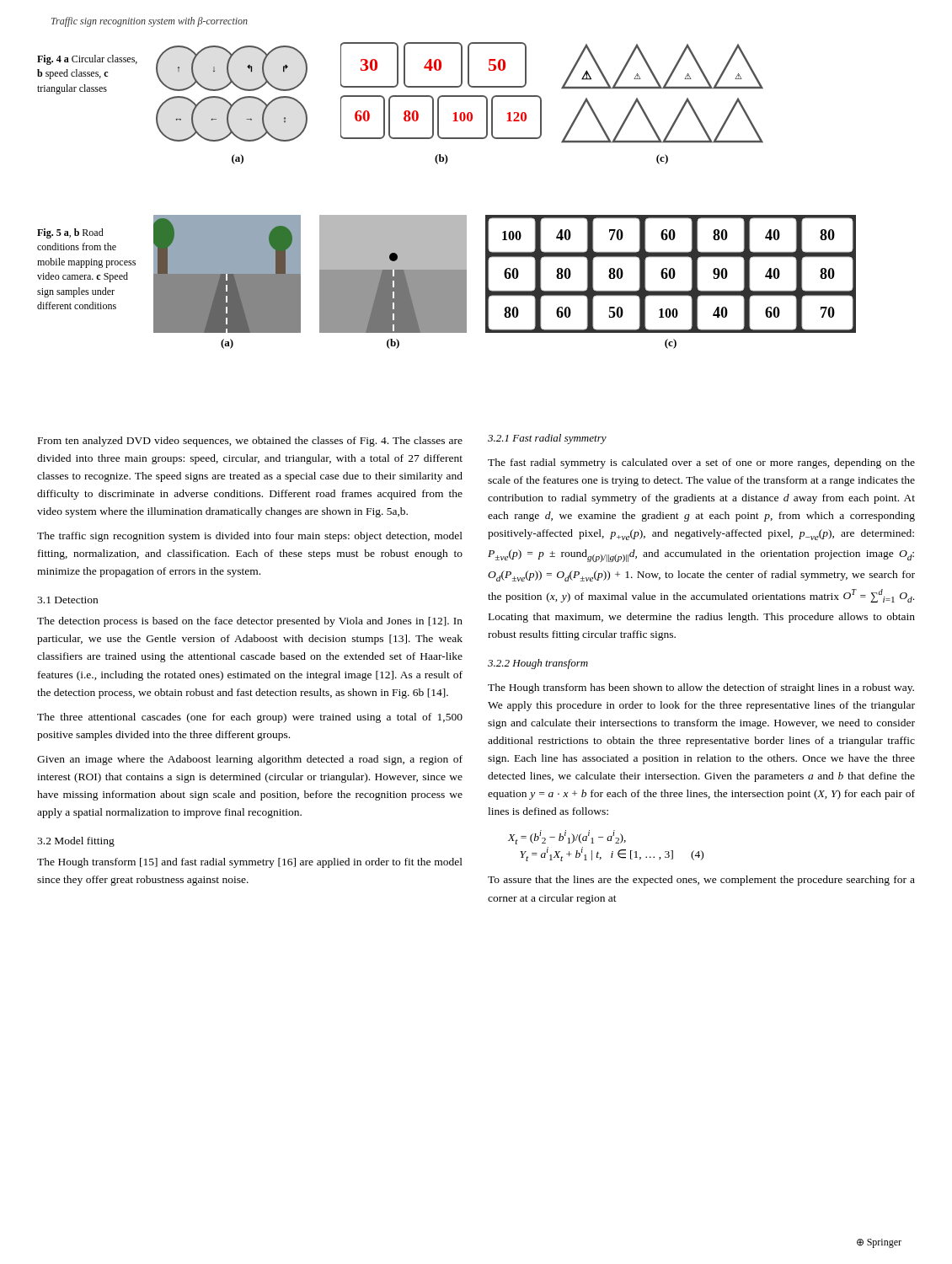Click on the passage starting "The detection process"

(250, 656)
